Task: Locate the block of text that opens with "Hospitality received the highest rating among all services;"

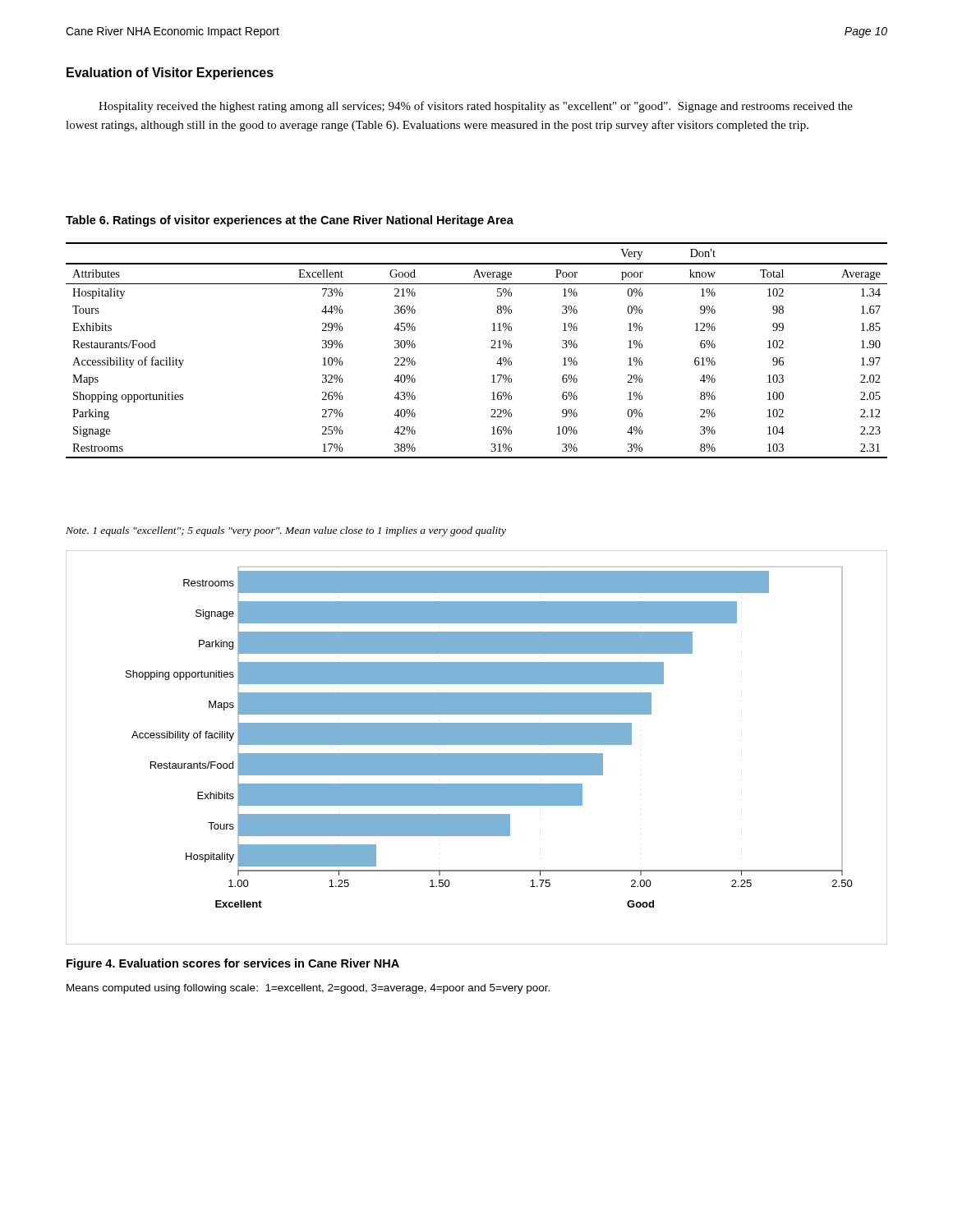Action: pos(476,115)
